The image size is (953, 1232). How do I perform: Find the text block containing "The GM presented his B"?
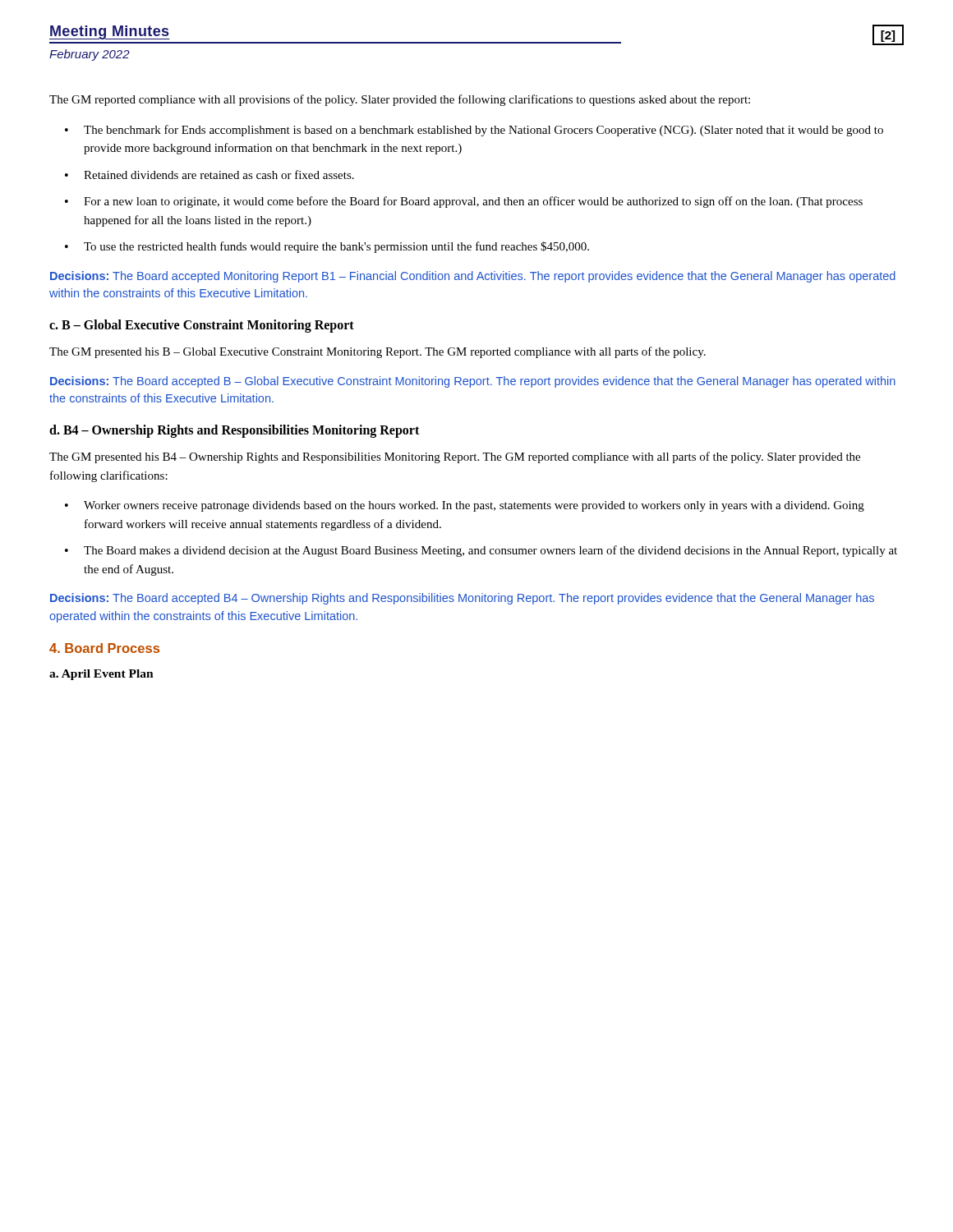click(378, 352)
